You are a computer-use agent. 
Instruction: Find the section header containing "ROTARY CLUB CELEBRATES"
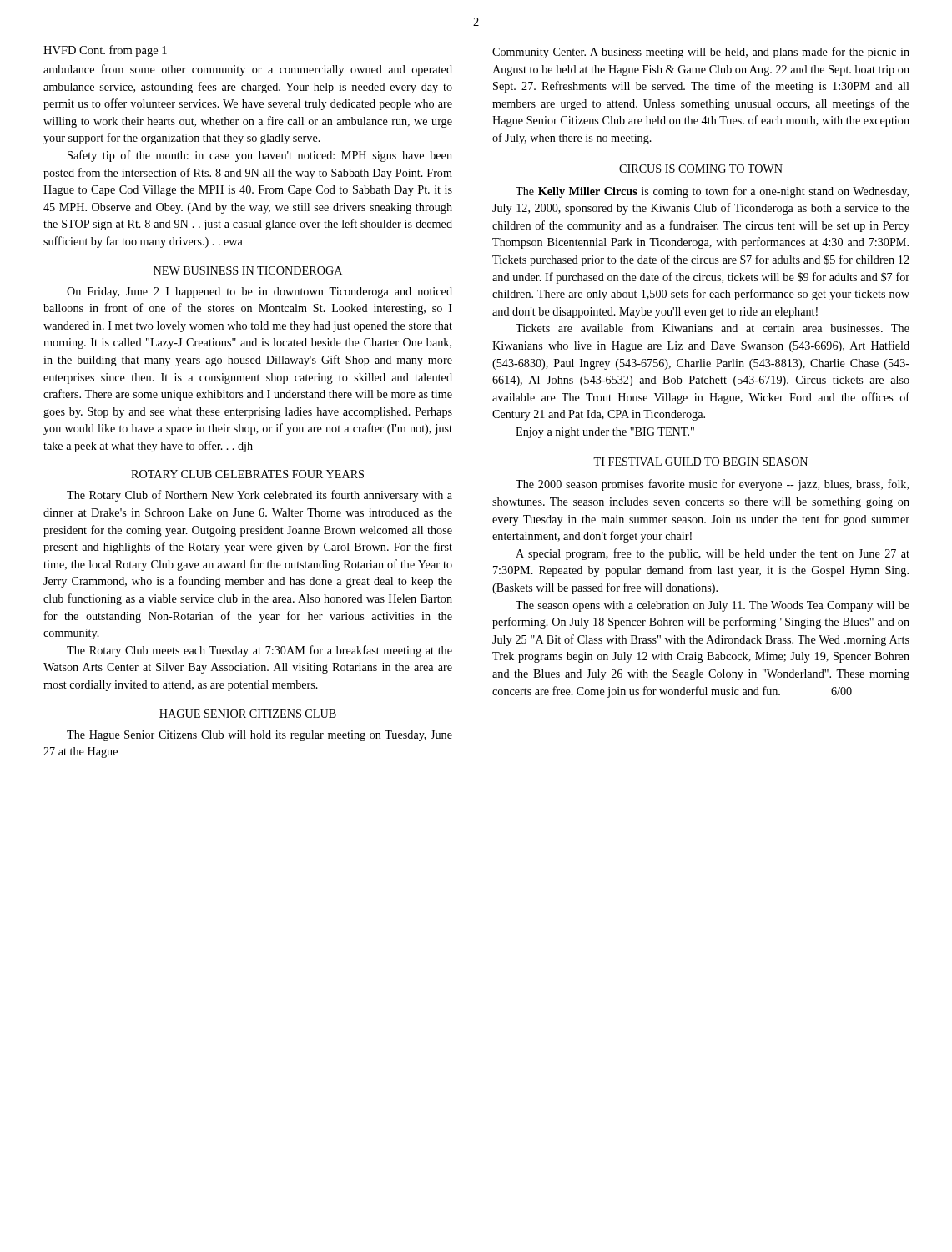(248, 474)
